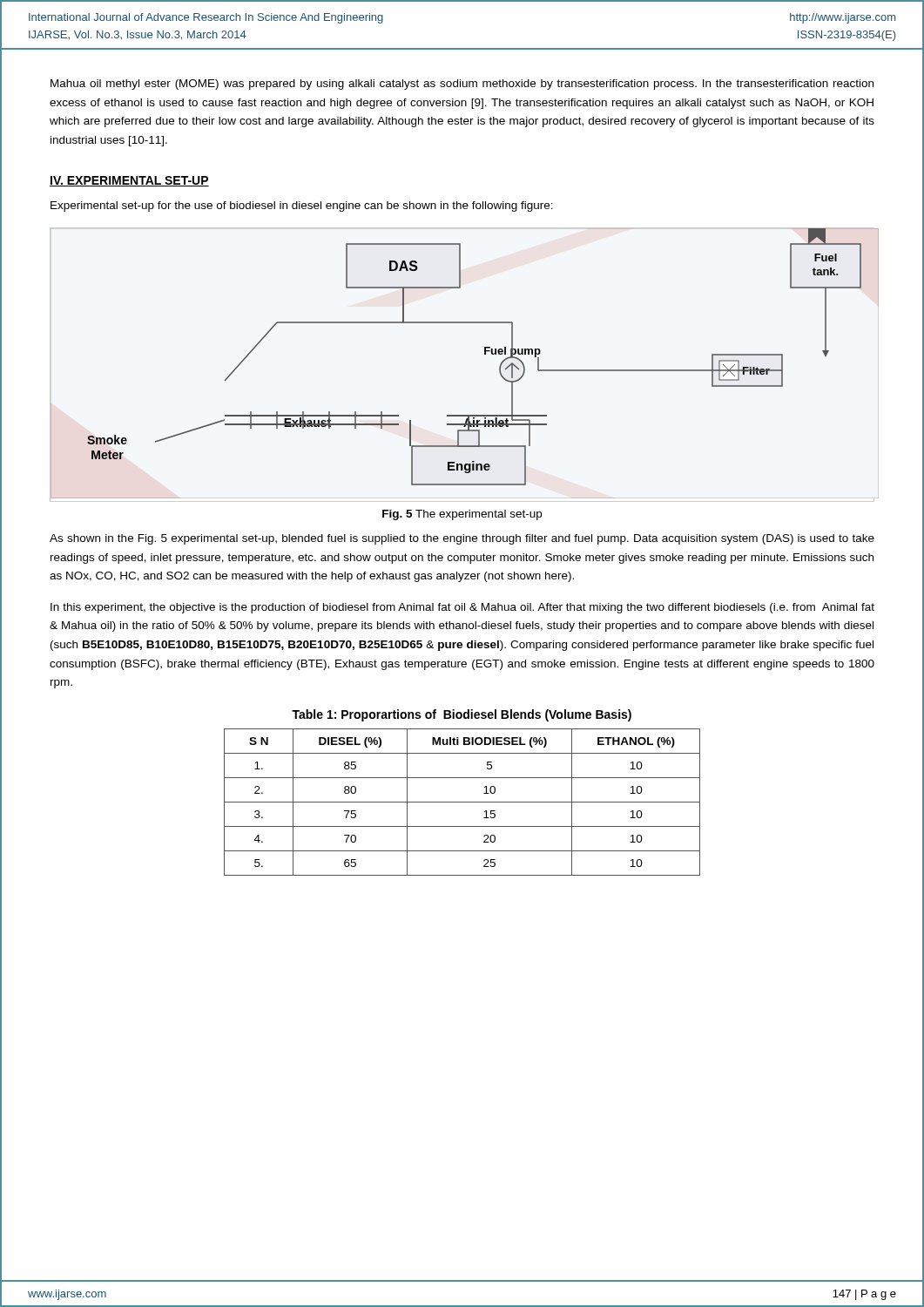Select the table
This screenshot has height=1307, width=924.
pos(462,802)
